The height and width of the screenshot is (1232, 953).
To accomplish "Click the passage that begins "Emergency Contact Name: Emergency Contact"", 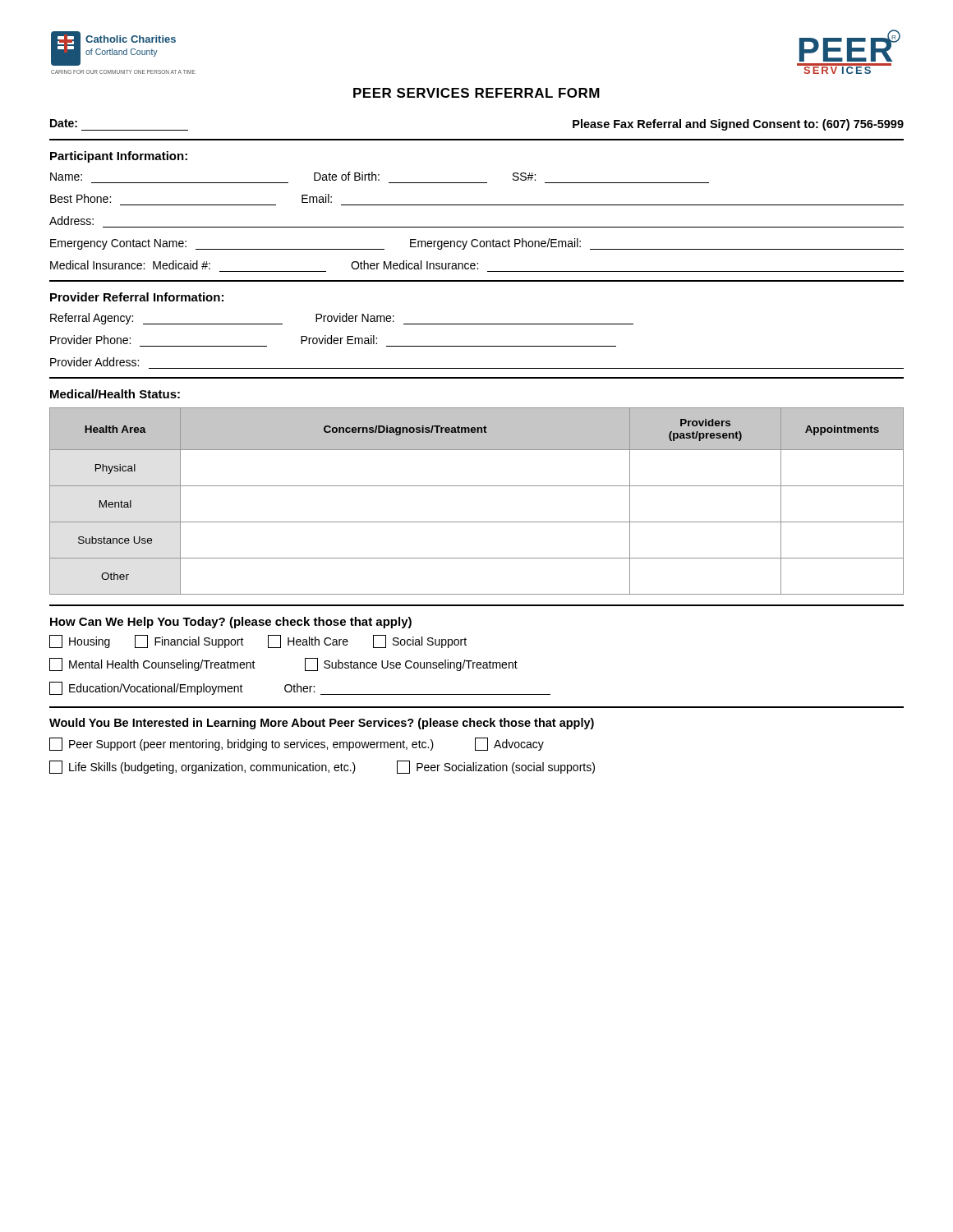I will click(476, 243).
